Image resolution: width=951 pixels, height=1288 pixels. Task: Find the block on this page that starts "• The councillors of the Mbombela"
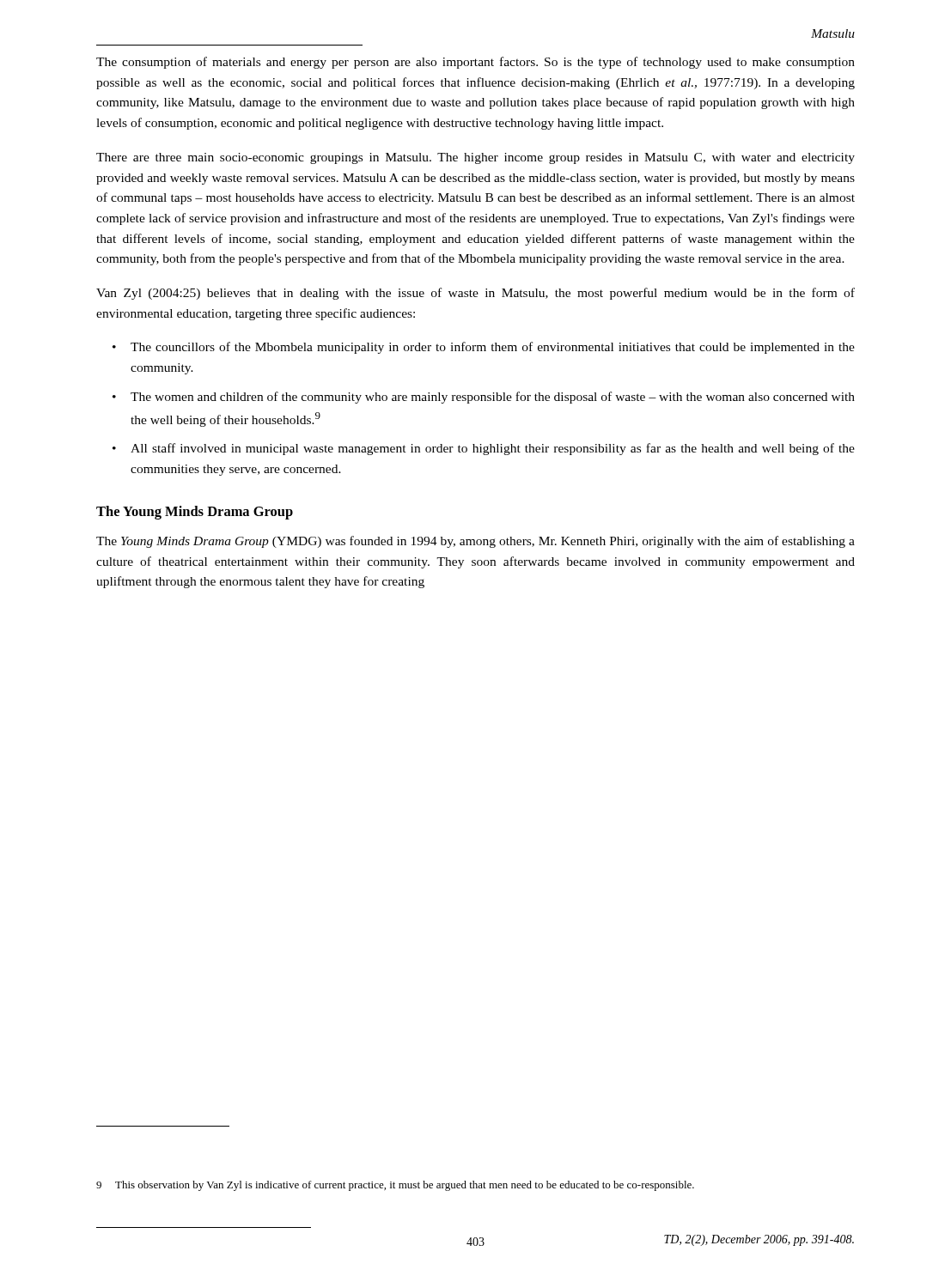pyautogui.click(x=483, y=357)
